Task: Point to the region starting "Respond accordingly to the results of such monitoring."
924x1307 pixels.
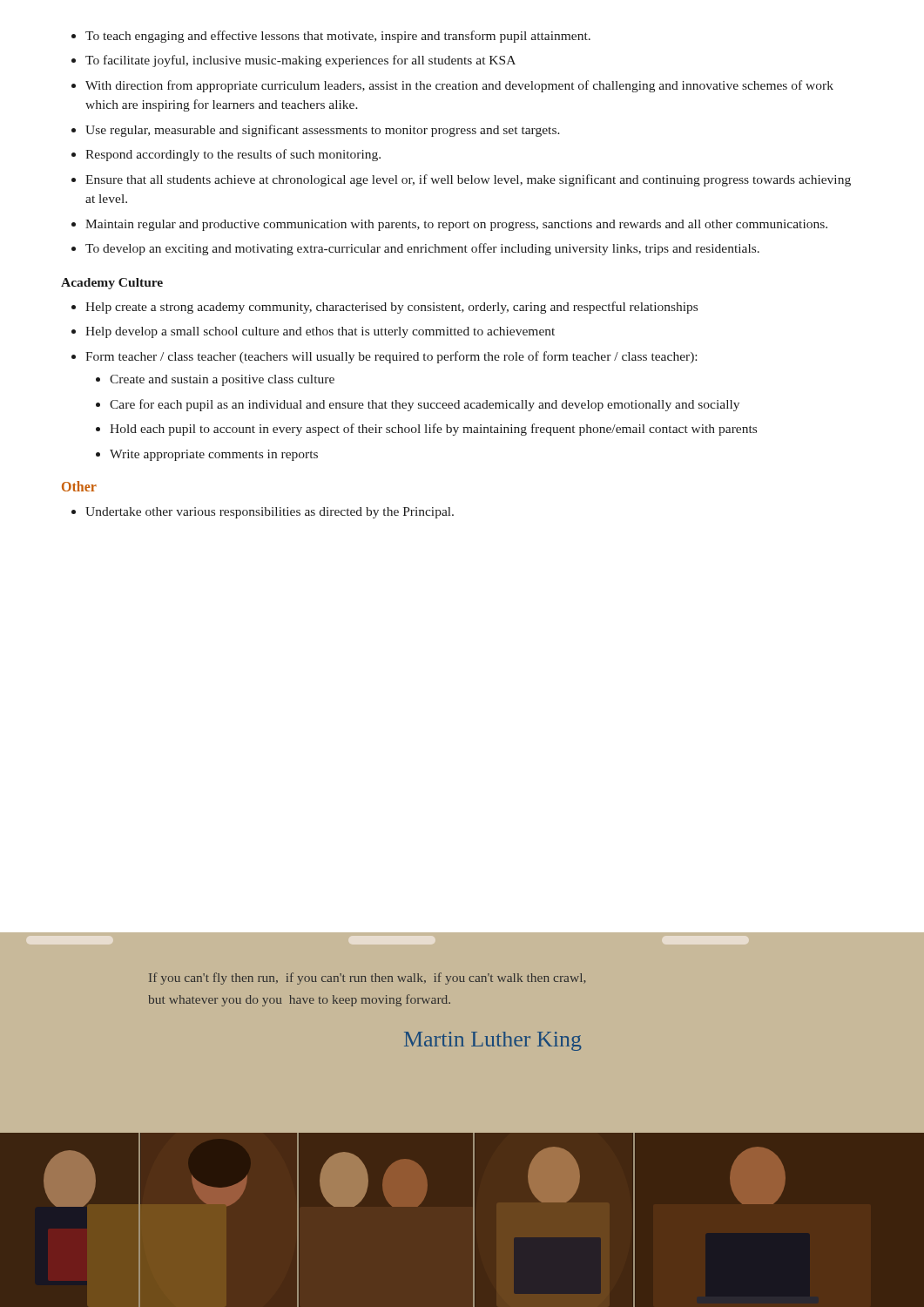Action: coord(233,155)
